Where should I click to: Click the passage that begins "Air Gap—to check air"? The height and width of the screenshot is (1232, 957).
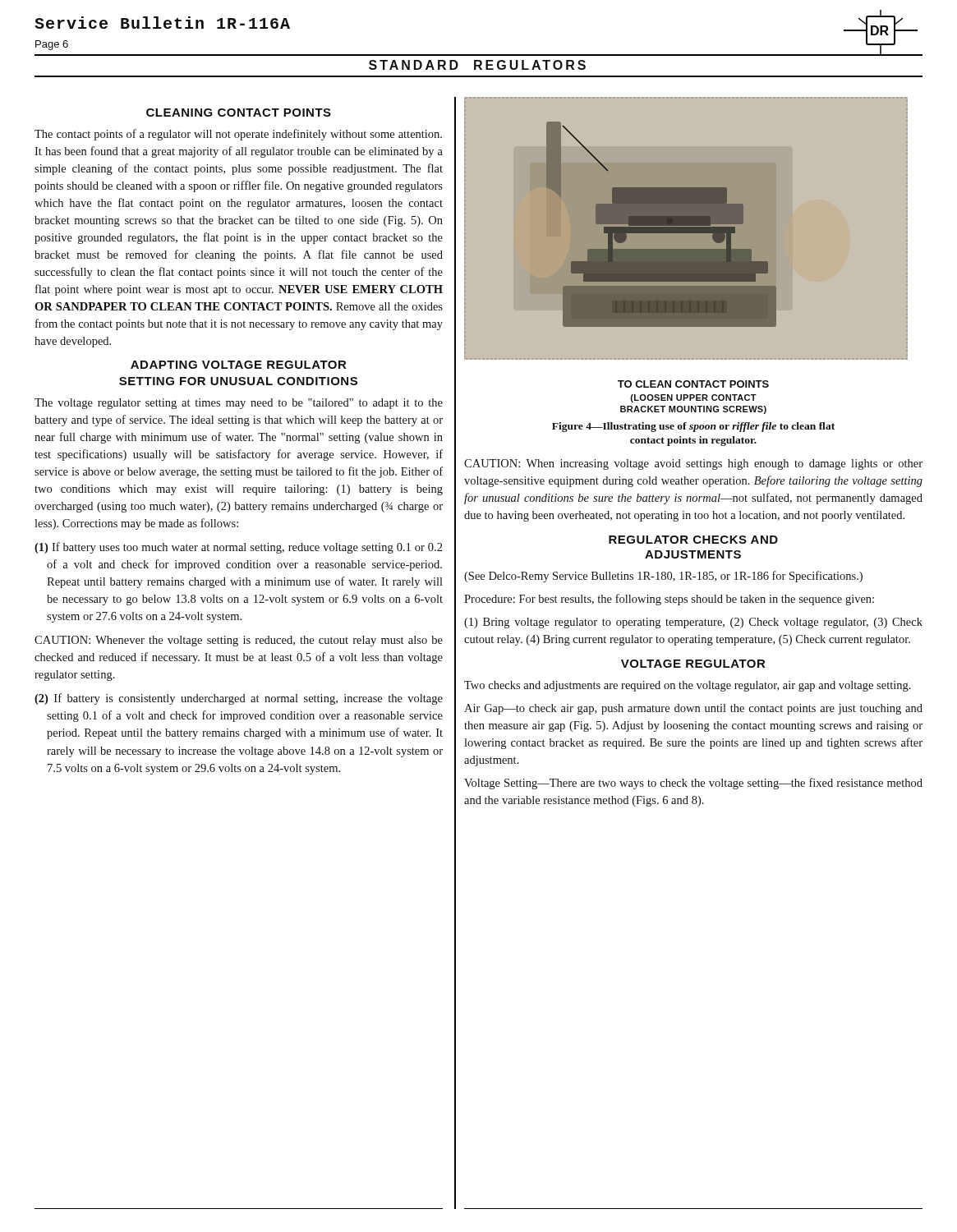[x=693, y=734]
